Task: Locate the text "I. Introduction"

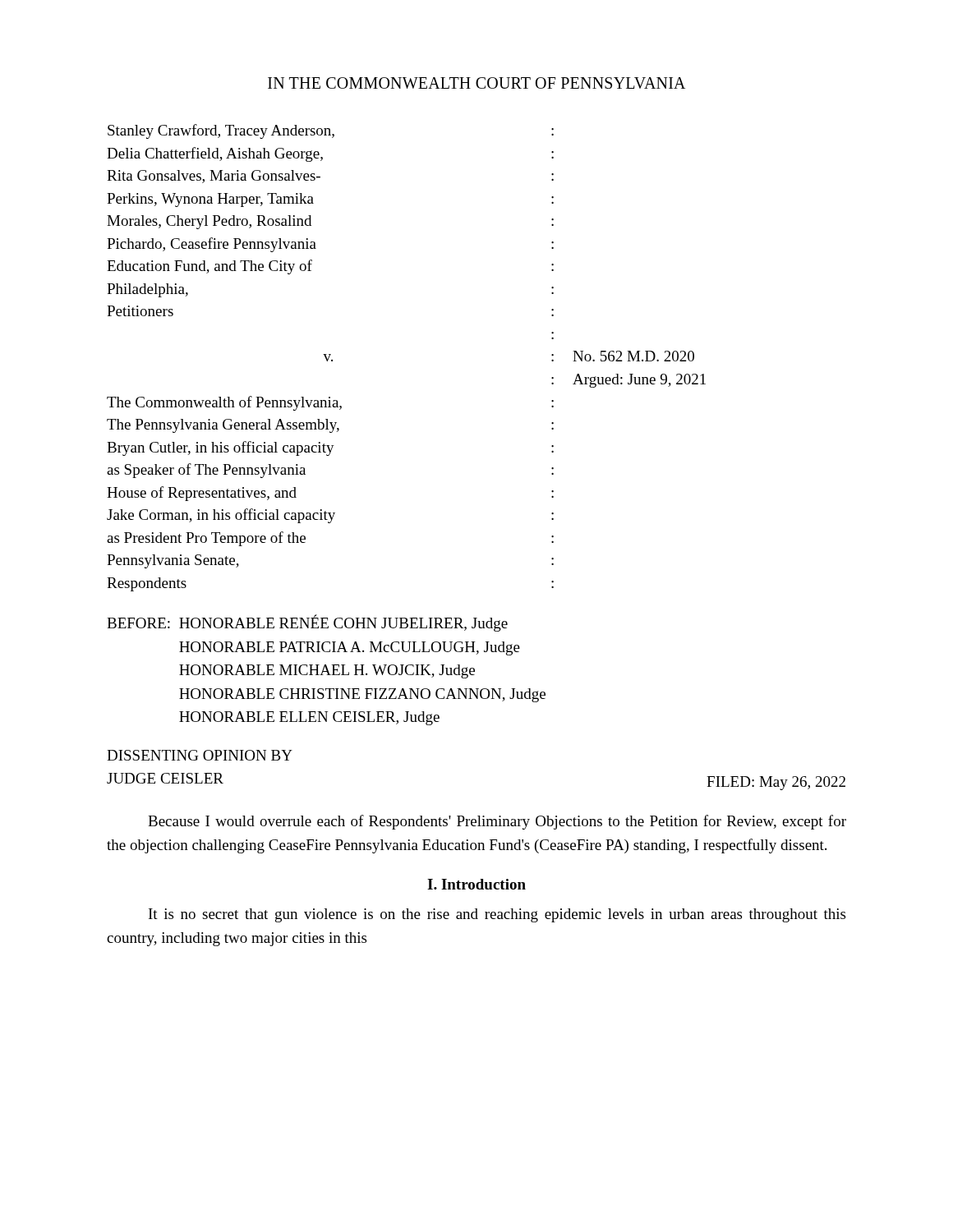Action: pyautogui.click(x=476, y=884)
